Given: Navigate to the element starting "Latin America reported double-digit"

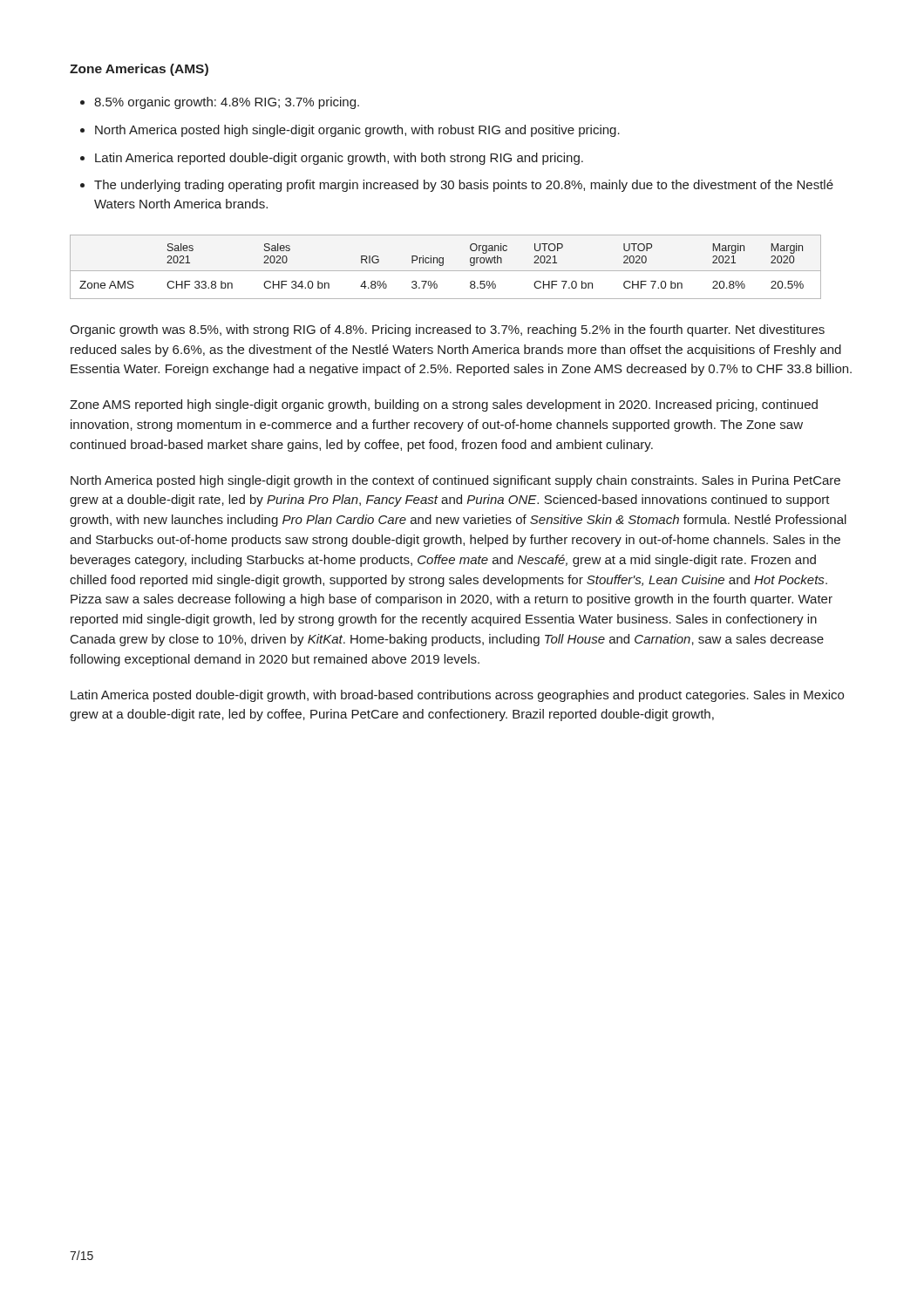Looking at the screenshot, I should pyautogui.click(x=339, y=157).
